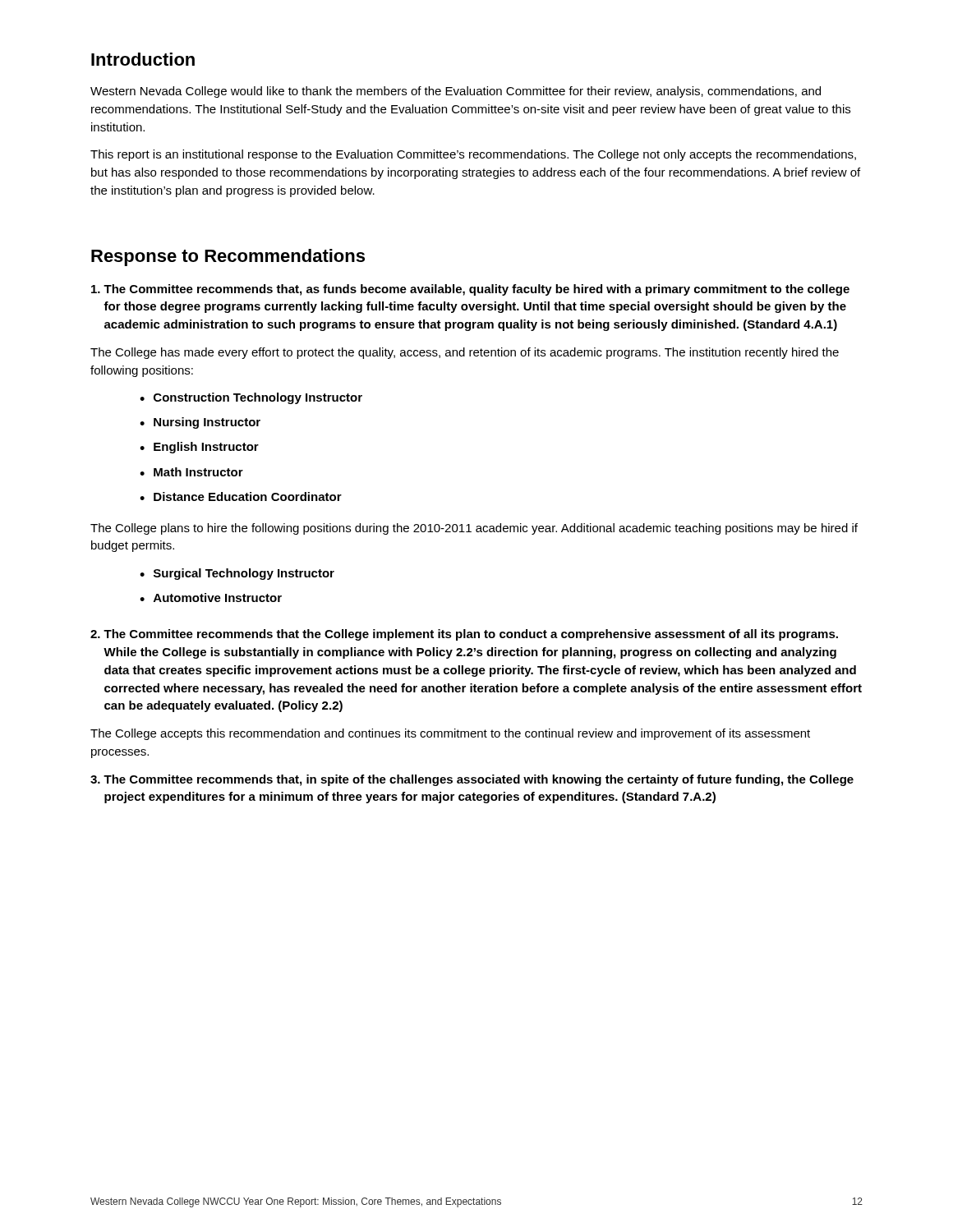Click on the element starting "The Committee recommends that, as funds"

pos(476,306)
